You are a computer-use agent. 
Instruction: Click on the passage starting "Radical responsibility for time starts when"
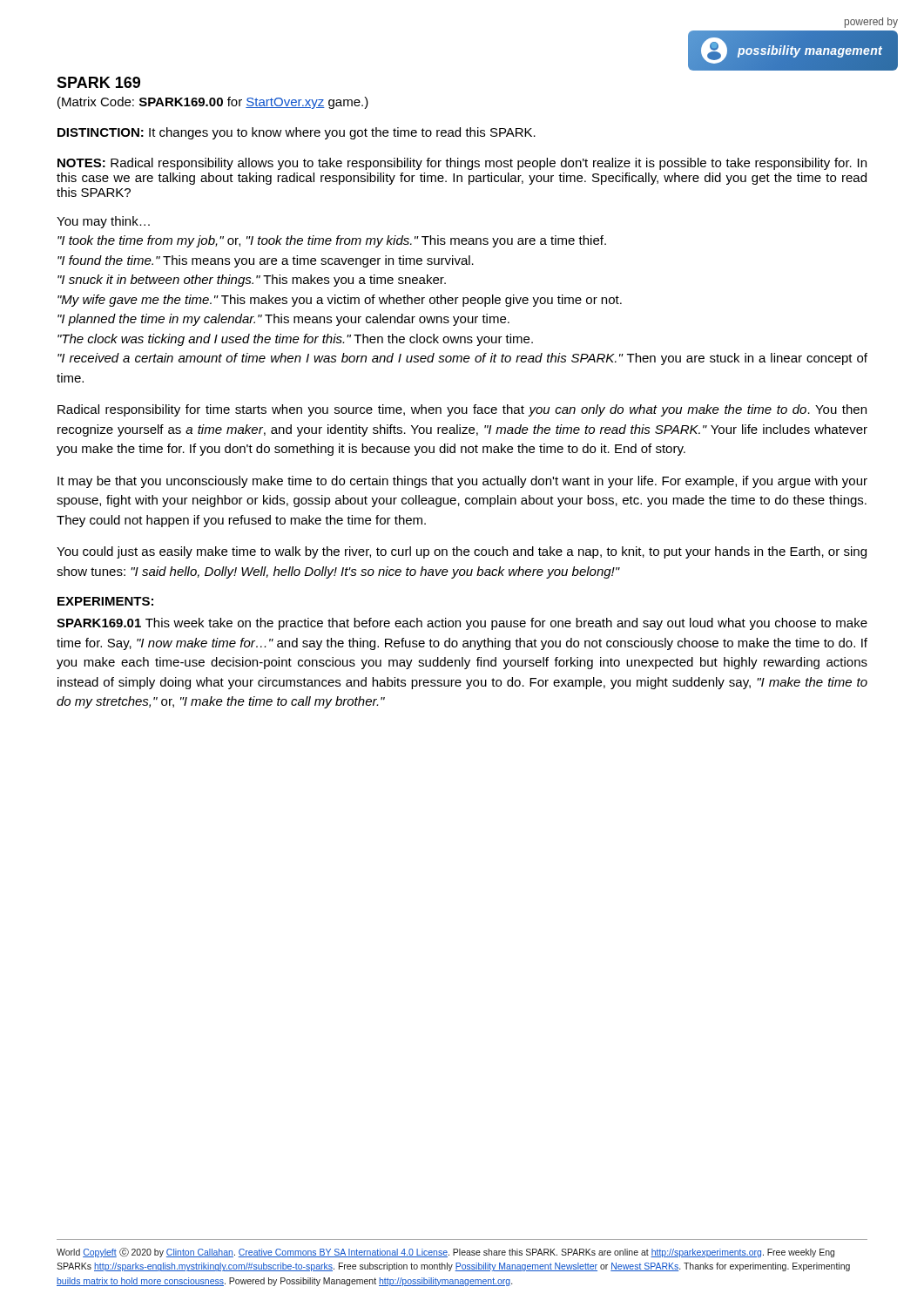coord(462,429)
